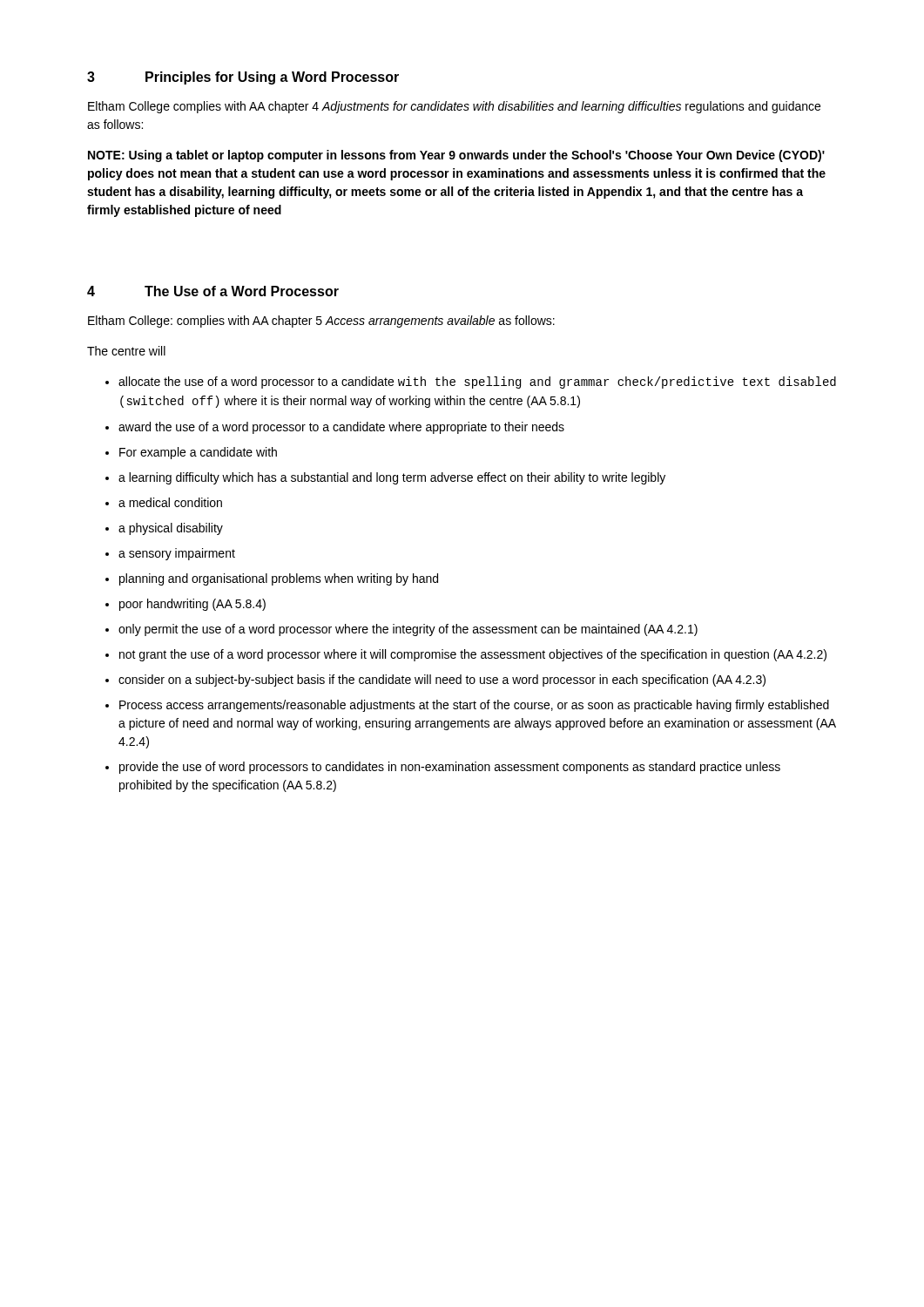The width and height of the screenshot is (924, 1307).
Task: Click the passage that begins "award the use of a word processor to"
Action: tap(341, 427)
